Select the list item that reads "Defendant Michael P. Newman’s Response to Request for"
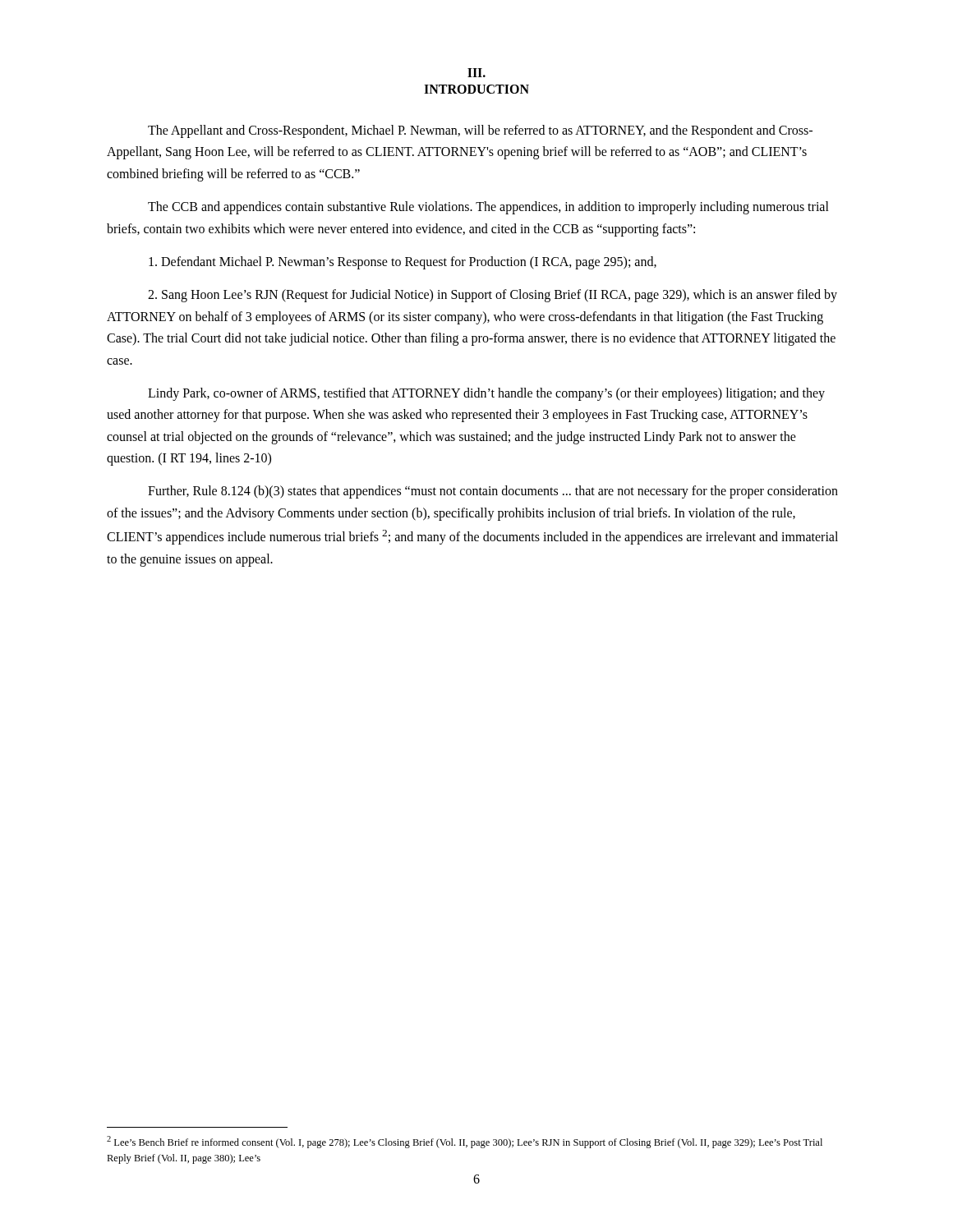 pyautogui.click(x=476, y=262)
